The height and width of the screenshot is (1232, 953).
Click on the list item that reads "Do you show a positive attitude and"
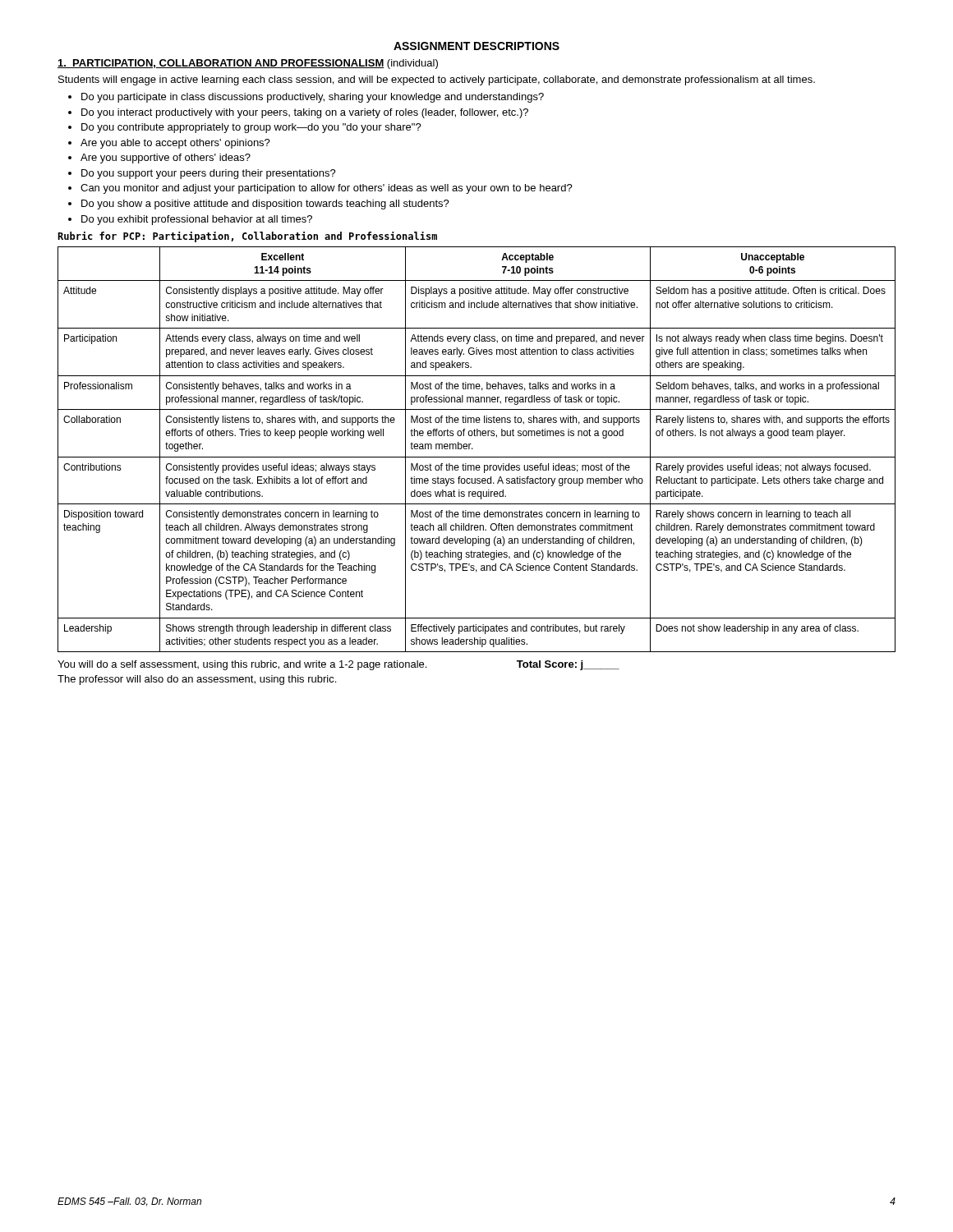[x=265, y=203]
